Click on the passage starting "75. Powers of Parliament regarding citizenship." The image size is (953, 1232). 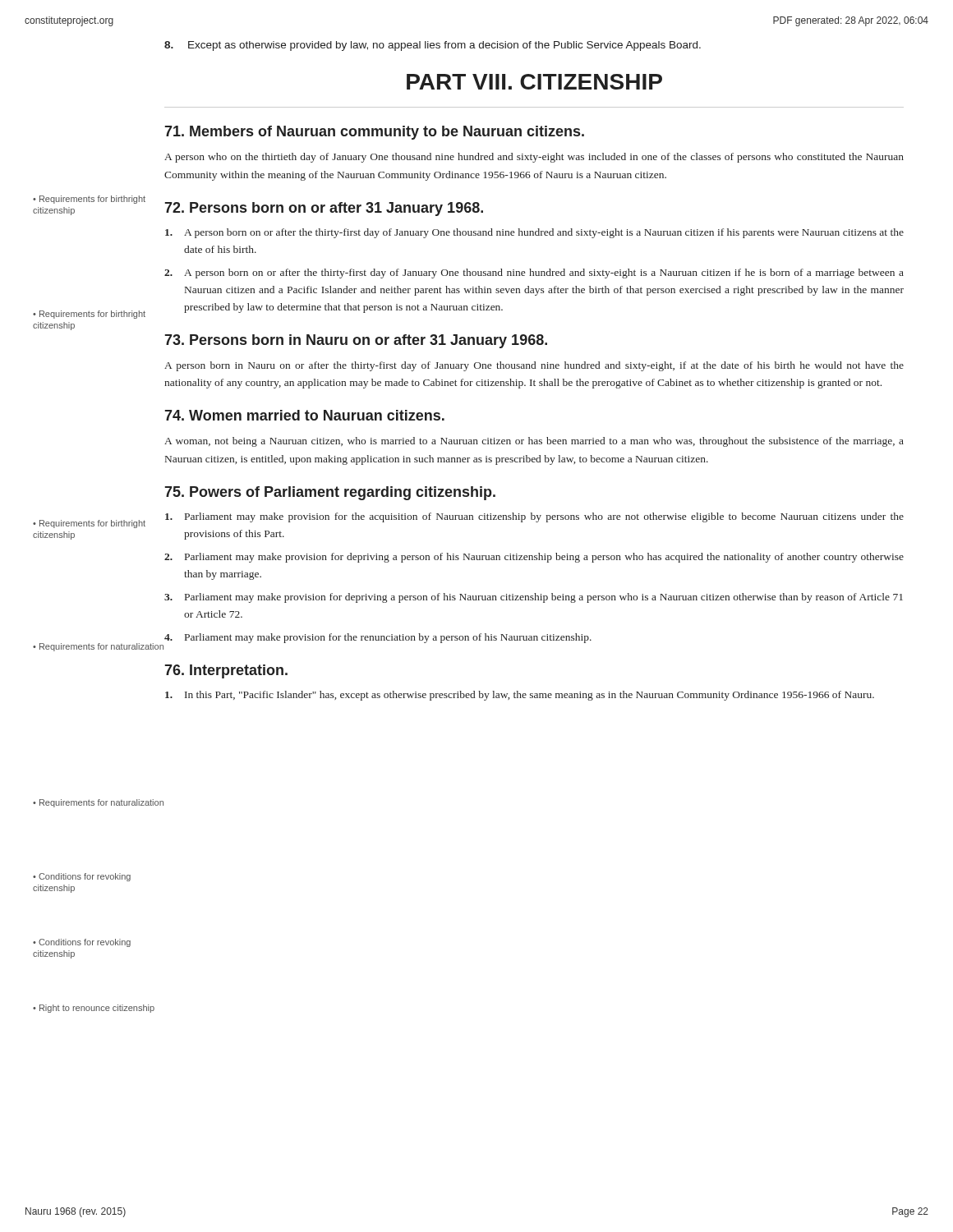click(x=330, y=492)
